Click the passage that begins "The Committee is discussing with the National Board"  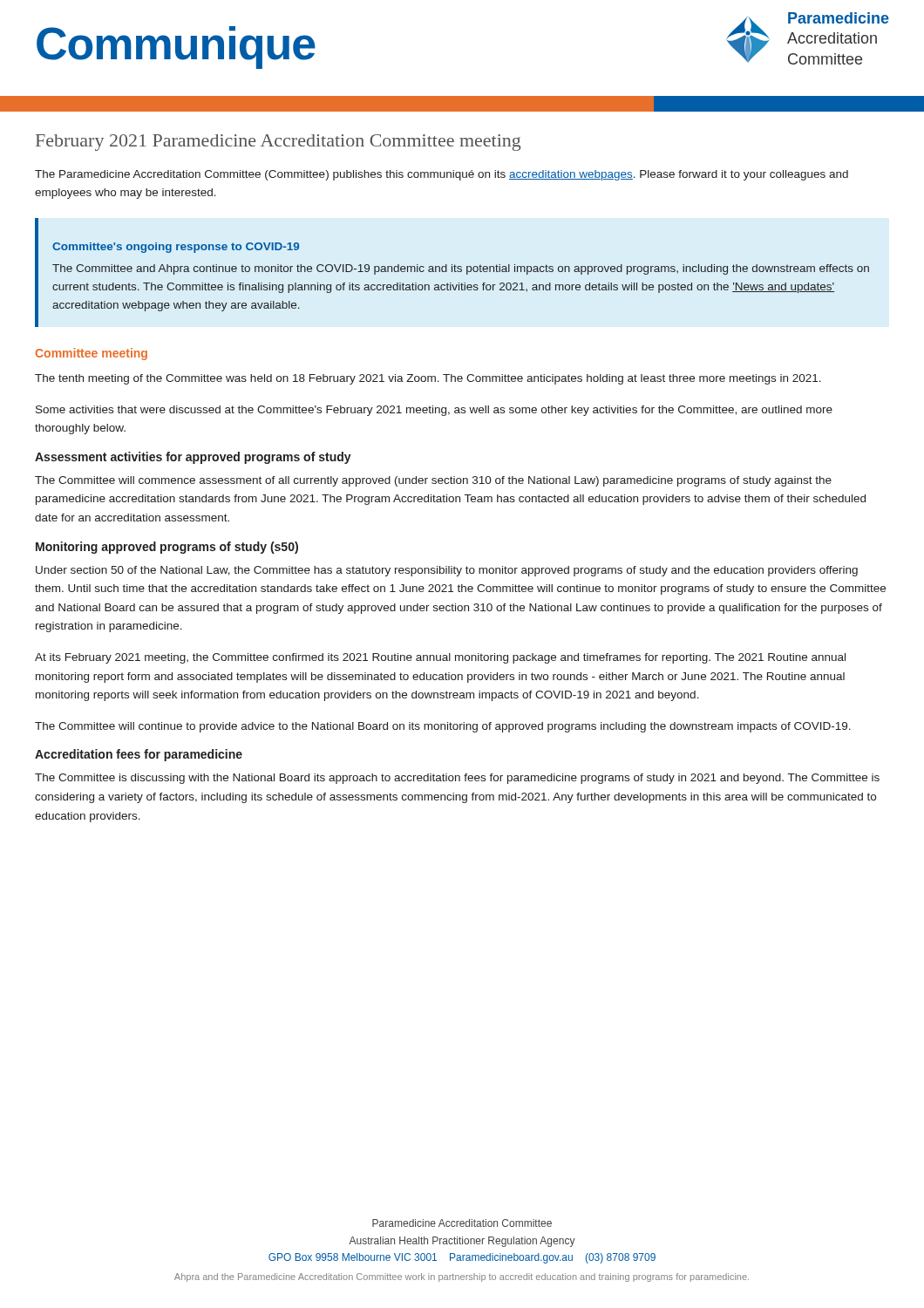point(462,797)
